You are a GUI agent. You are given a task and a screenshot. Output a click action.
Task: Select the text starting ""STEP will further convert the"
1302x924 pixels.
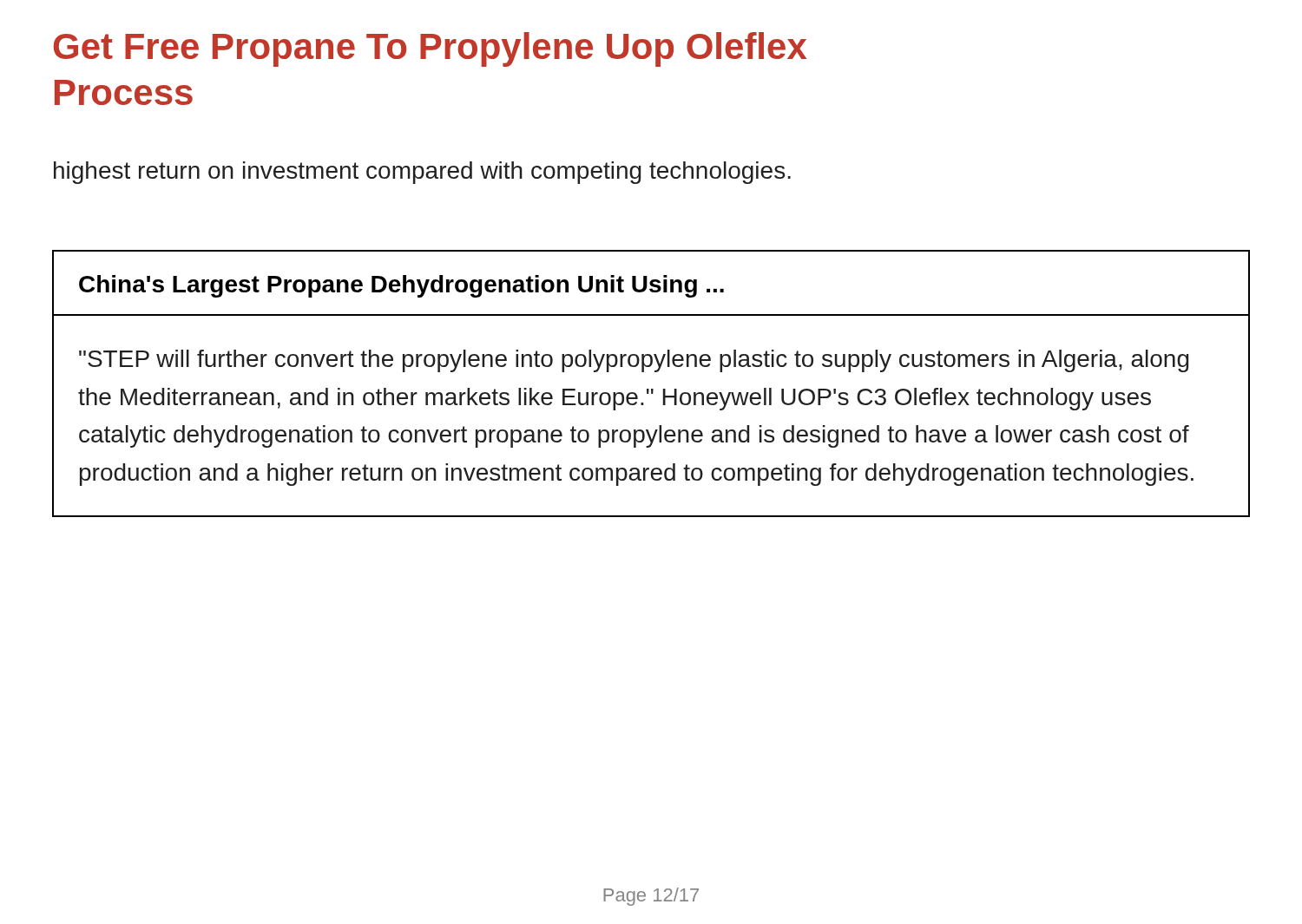pyautogui.click(x=637, y=416)
